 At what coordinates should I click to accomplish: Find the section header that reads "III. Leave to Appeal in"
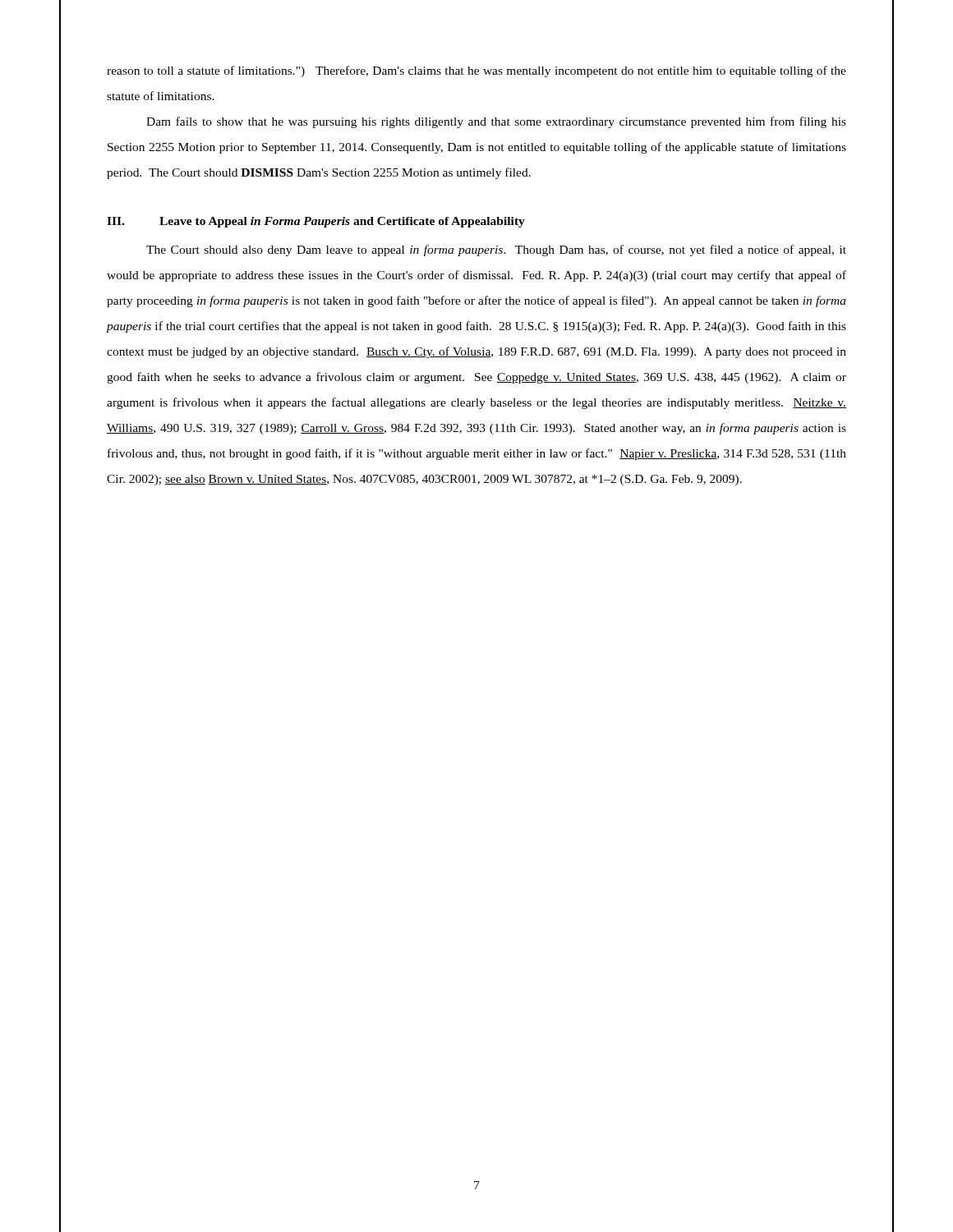coord(316,221)
